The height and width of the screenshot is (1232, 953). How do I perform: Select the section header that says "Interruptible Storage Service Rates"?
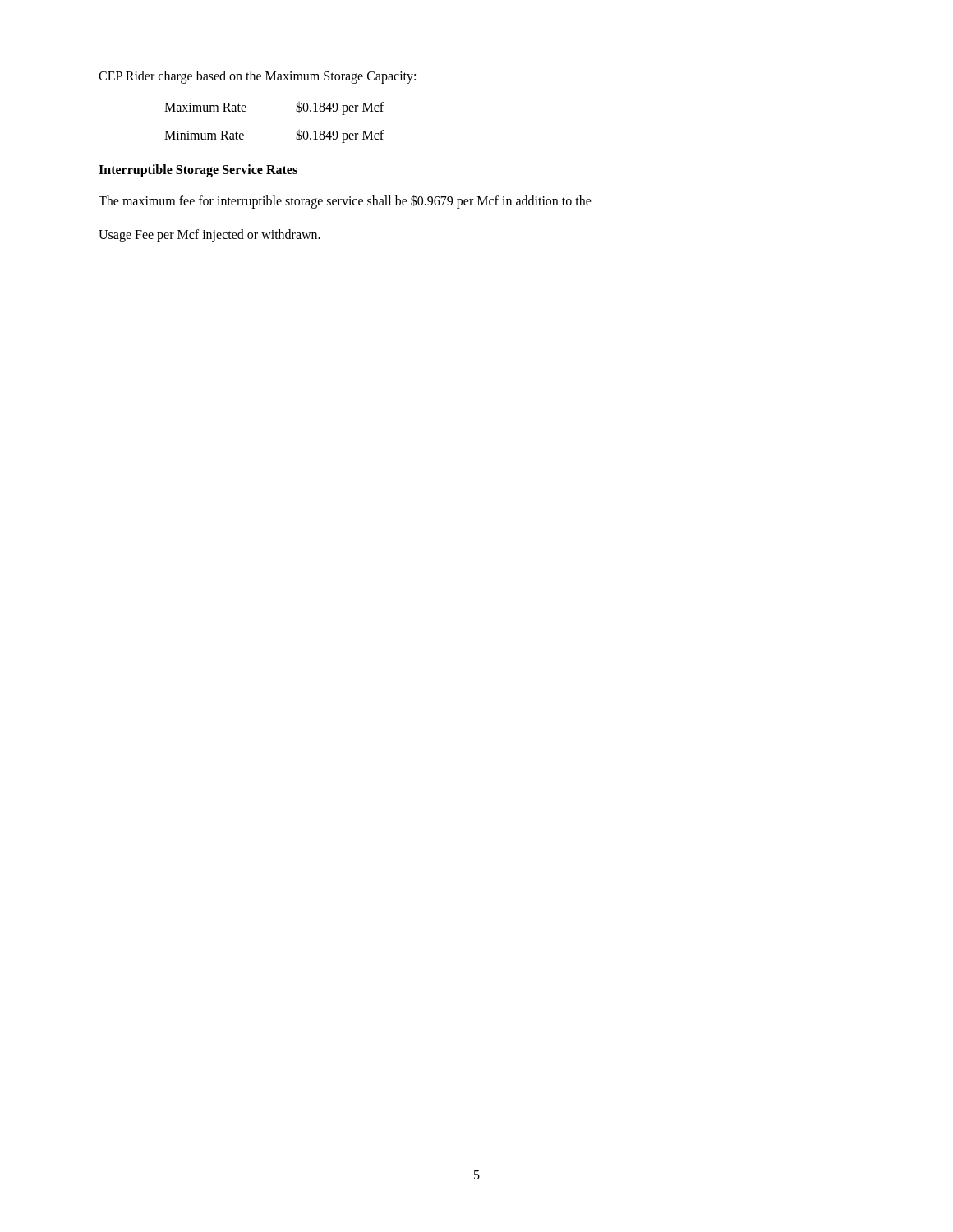[x=198, y=169]
